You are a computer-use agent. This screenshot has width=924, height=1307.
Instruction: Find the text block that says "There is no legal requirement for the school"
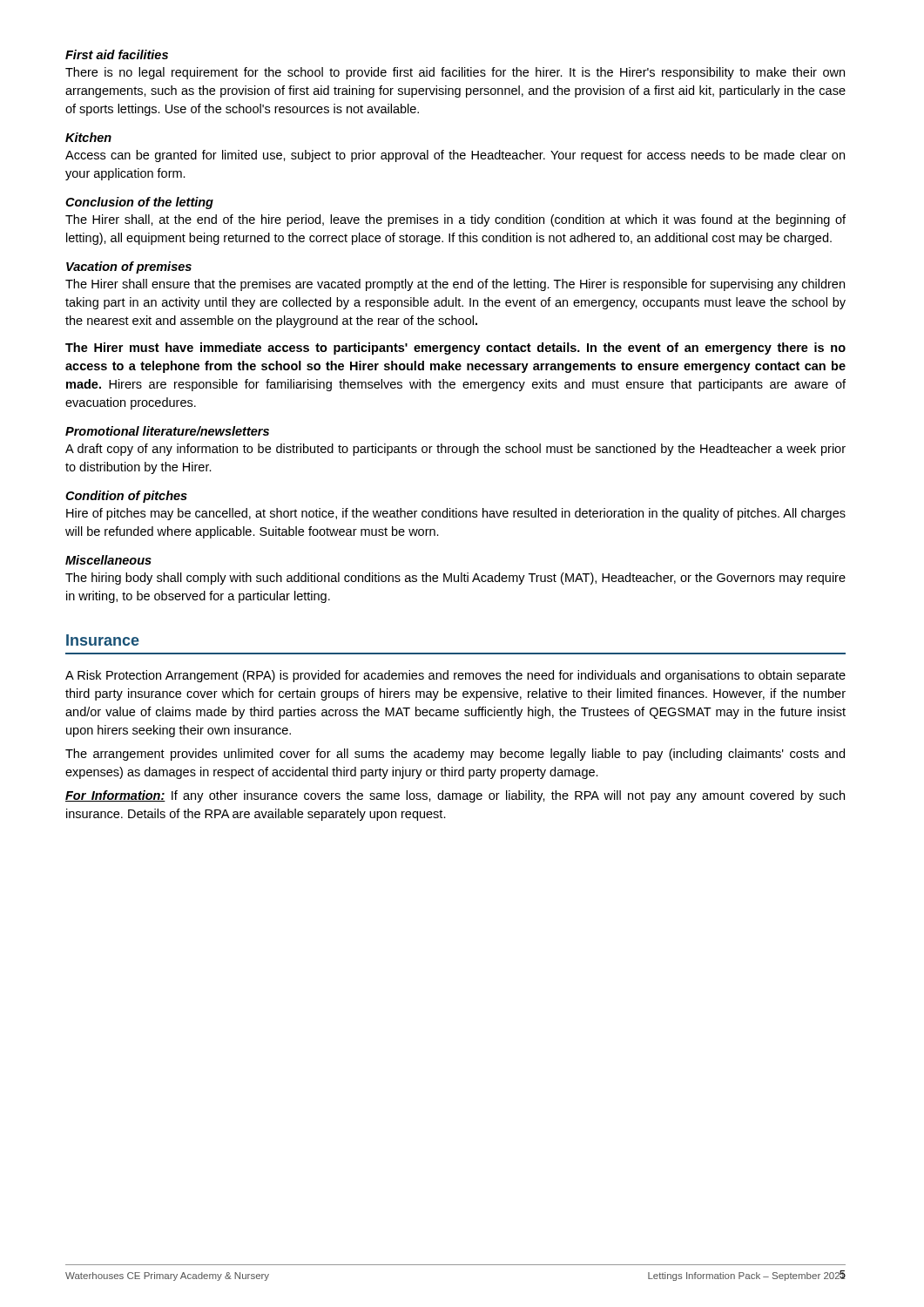[455, 91]
